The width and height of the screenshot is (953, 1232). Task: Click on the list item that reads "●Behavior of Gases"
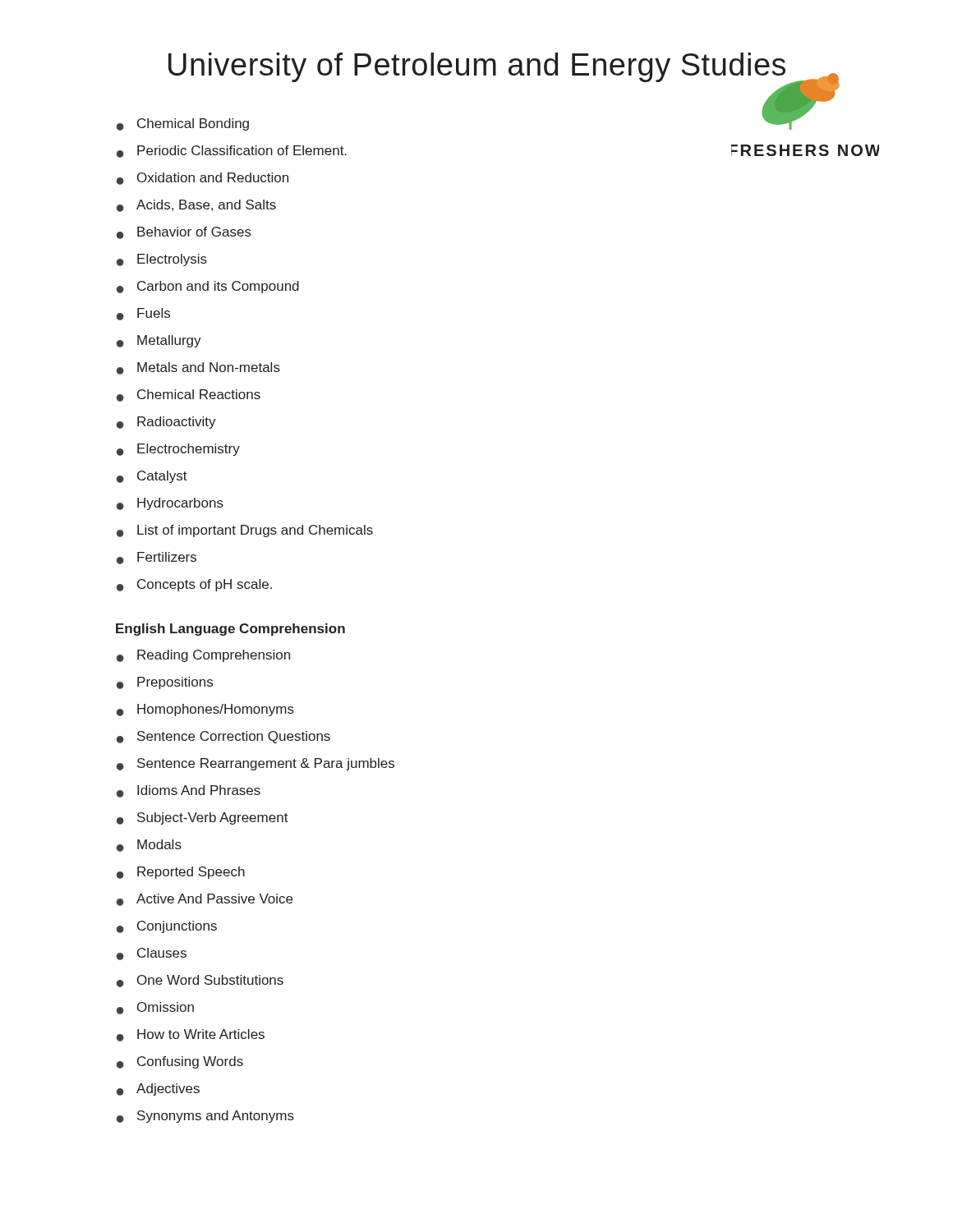pos(183,234)
